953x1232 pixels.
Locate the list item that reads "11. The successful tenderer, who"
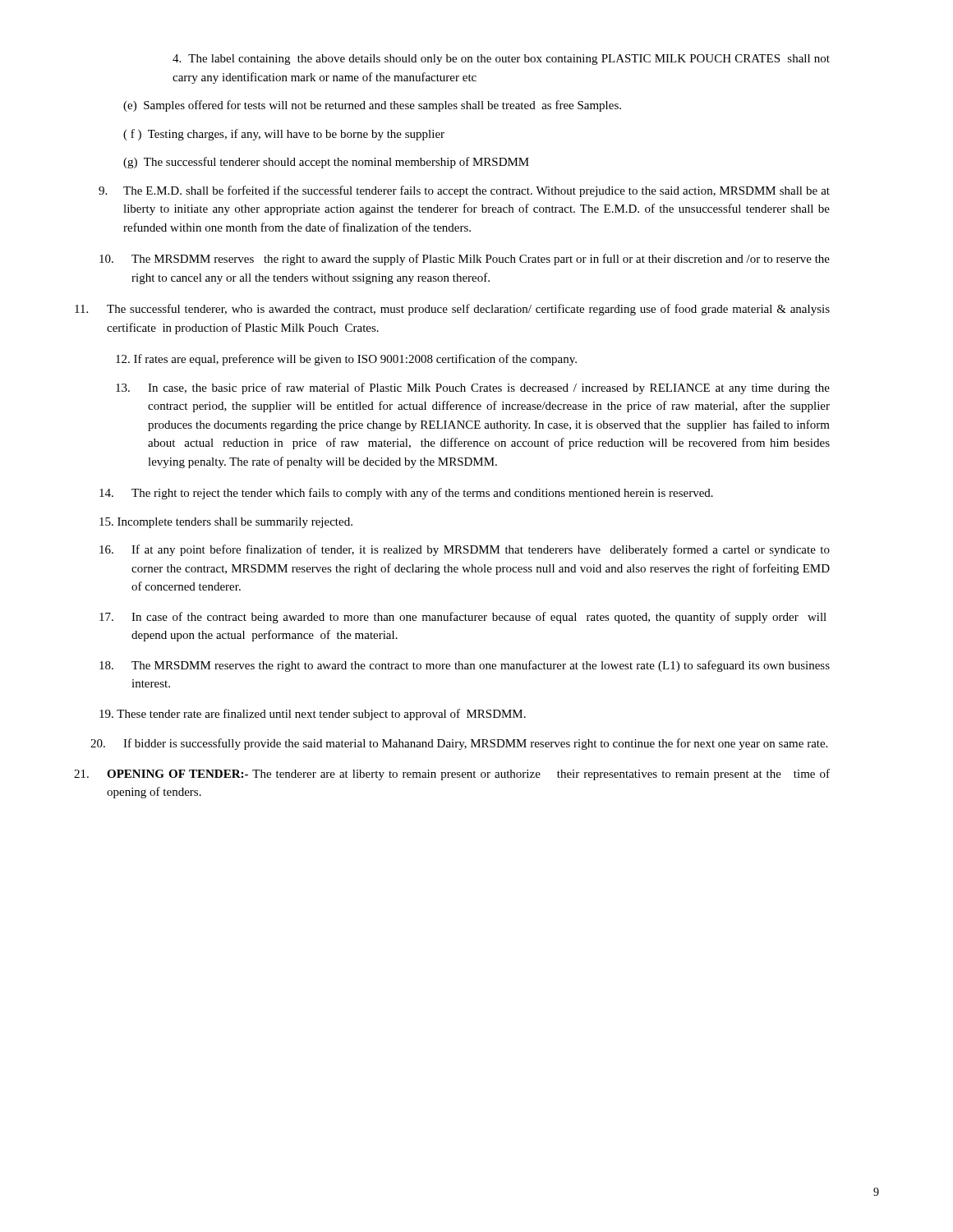[x=452, y=318]
